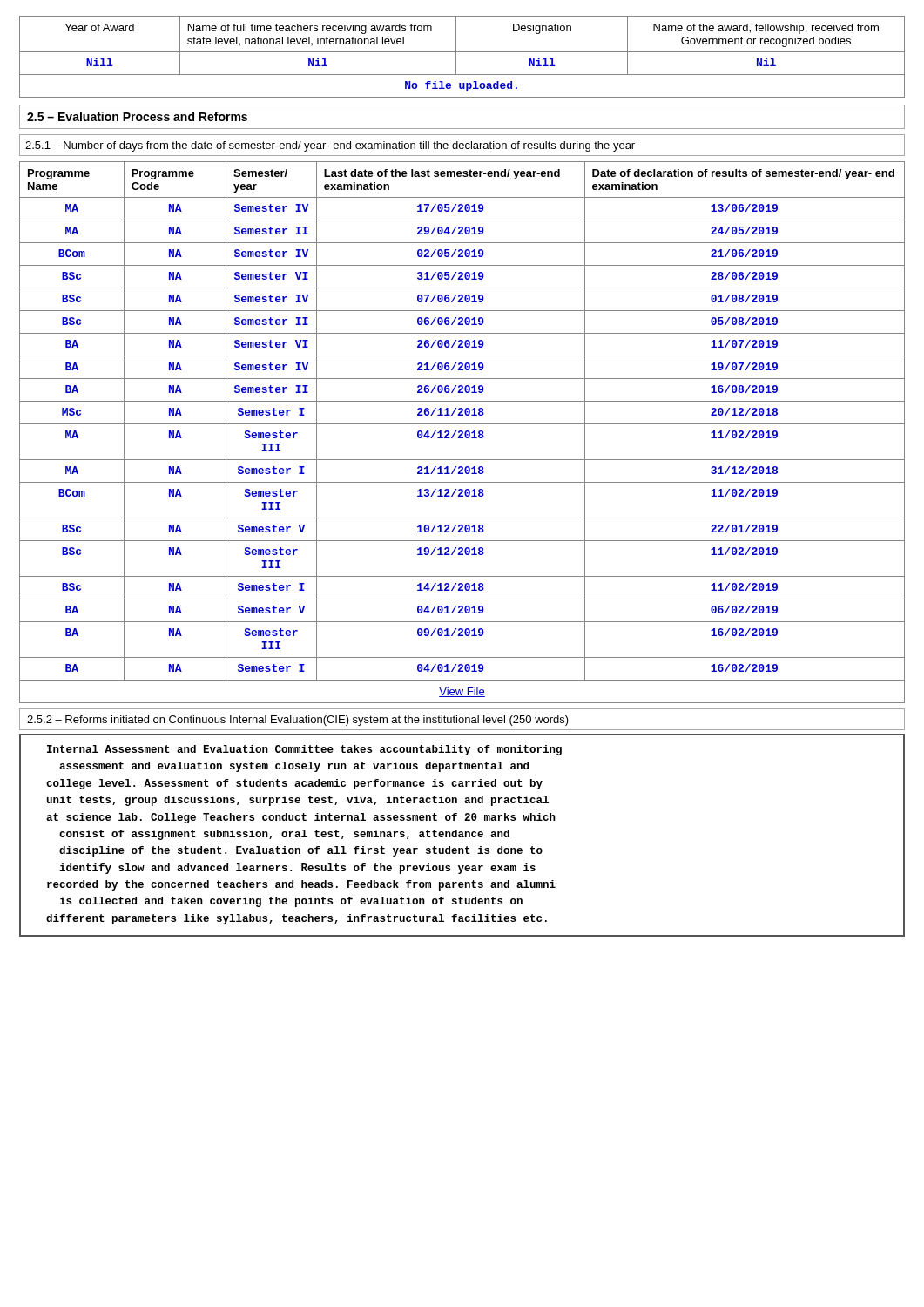Locate the table with the text "Semester III"
The height and width of the screenshot is (1307, 924).
coord(462,432)
